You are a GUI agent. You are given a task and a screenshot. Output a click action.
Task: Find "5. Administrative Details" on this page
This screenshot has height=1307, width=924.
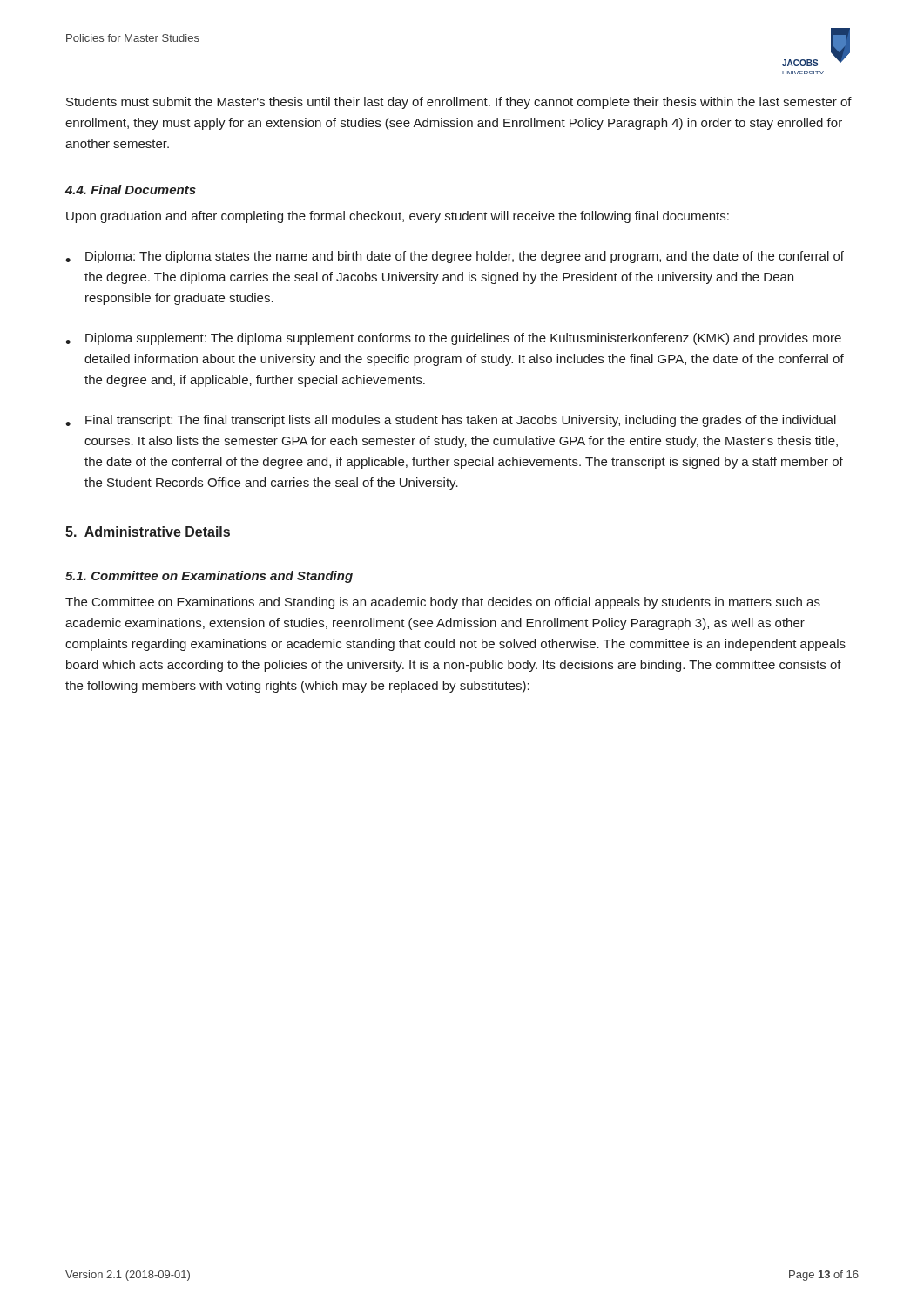pyautogui.click(x=148, y=532)
